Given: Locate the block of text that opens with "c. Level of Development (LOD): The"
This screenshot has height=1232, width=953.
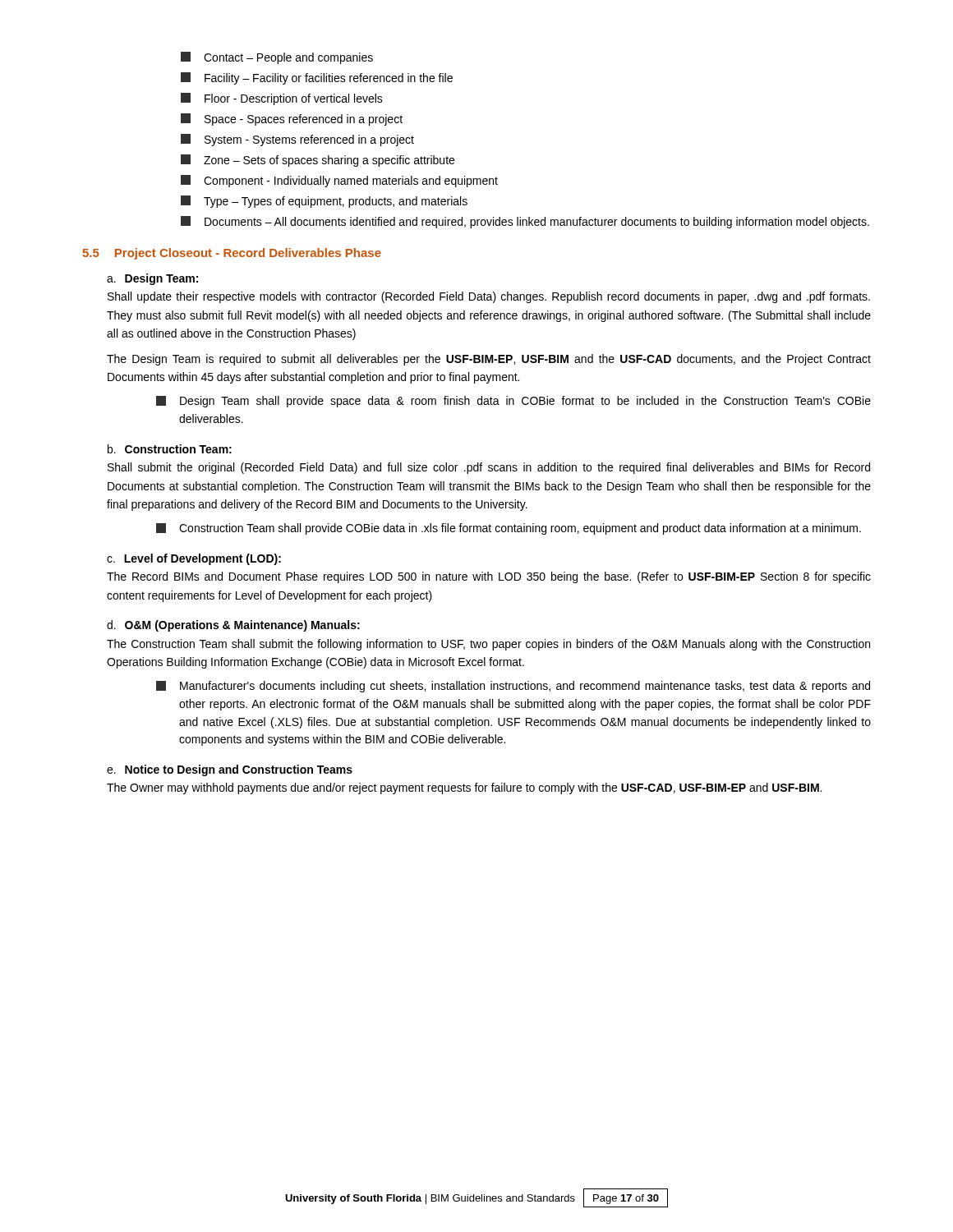Looking at the screenshot, I should pos(489,577).
